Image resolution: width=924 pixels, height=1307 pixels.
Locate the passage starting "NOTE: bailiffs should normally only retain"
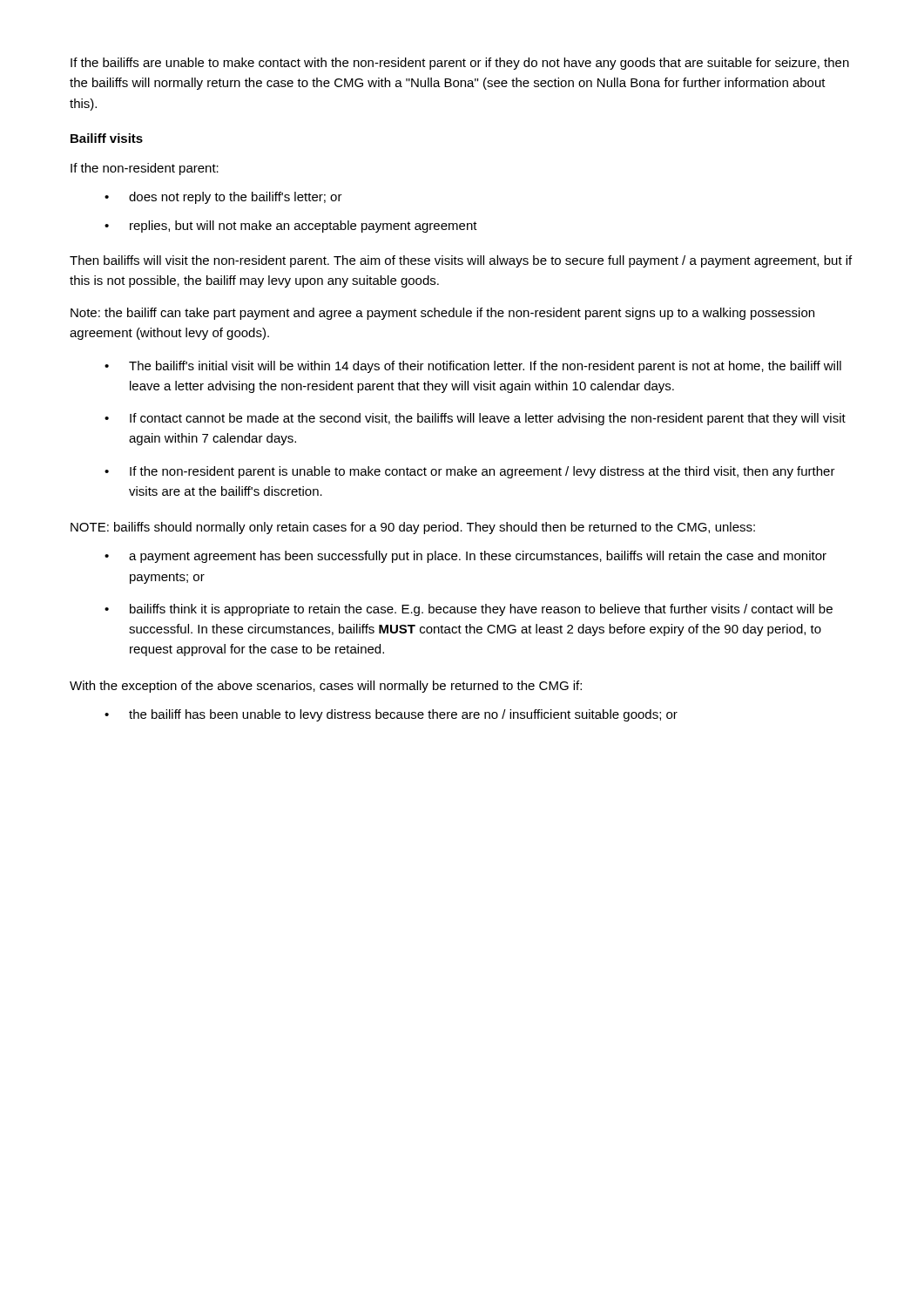[413, 527]
